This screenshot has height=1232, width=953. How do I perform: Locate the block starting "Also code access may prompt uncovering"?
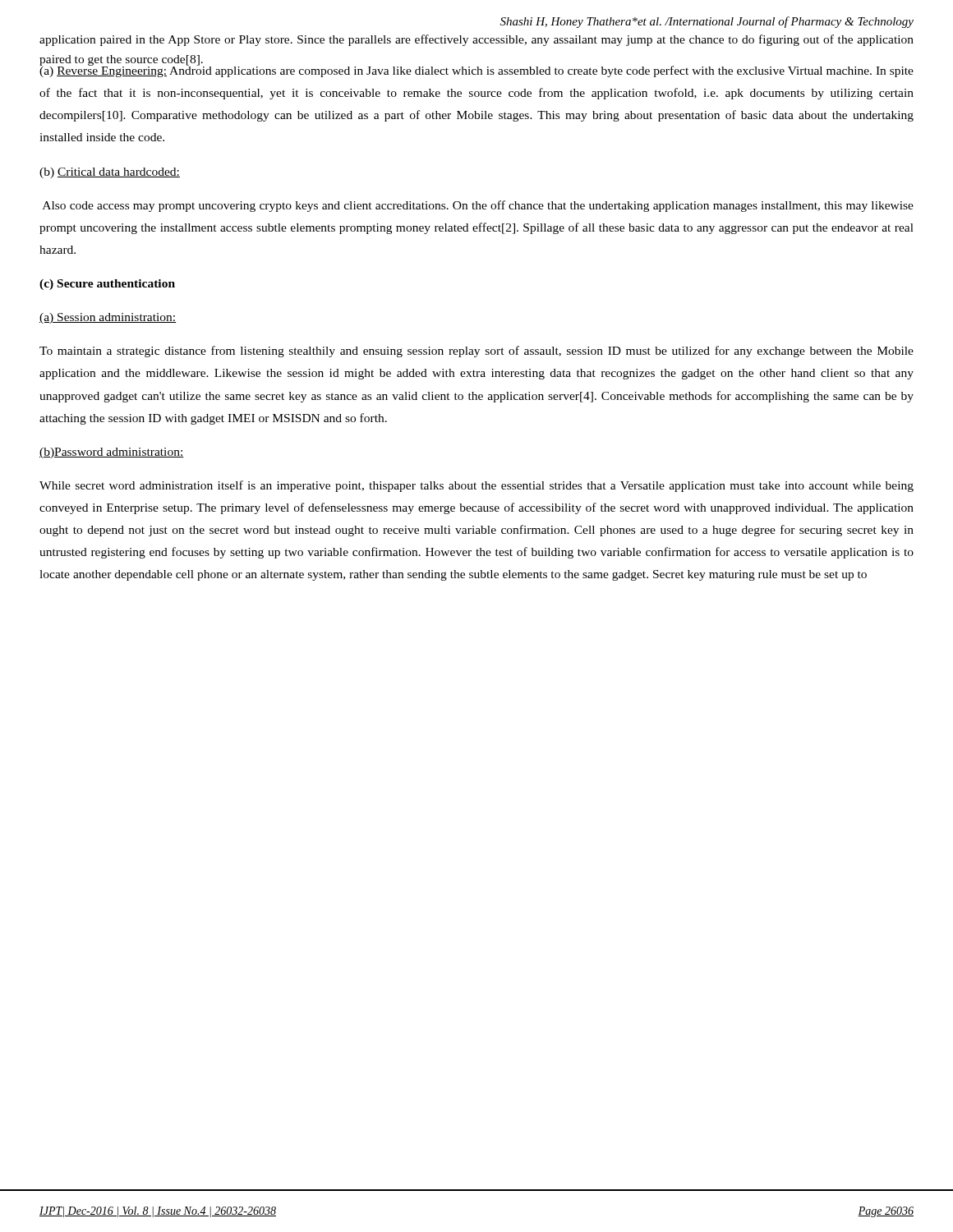476,227
